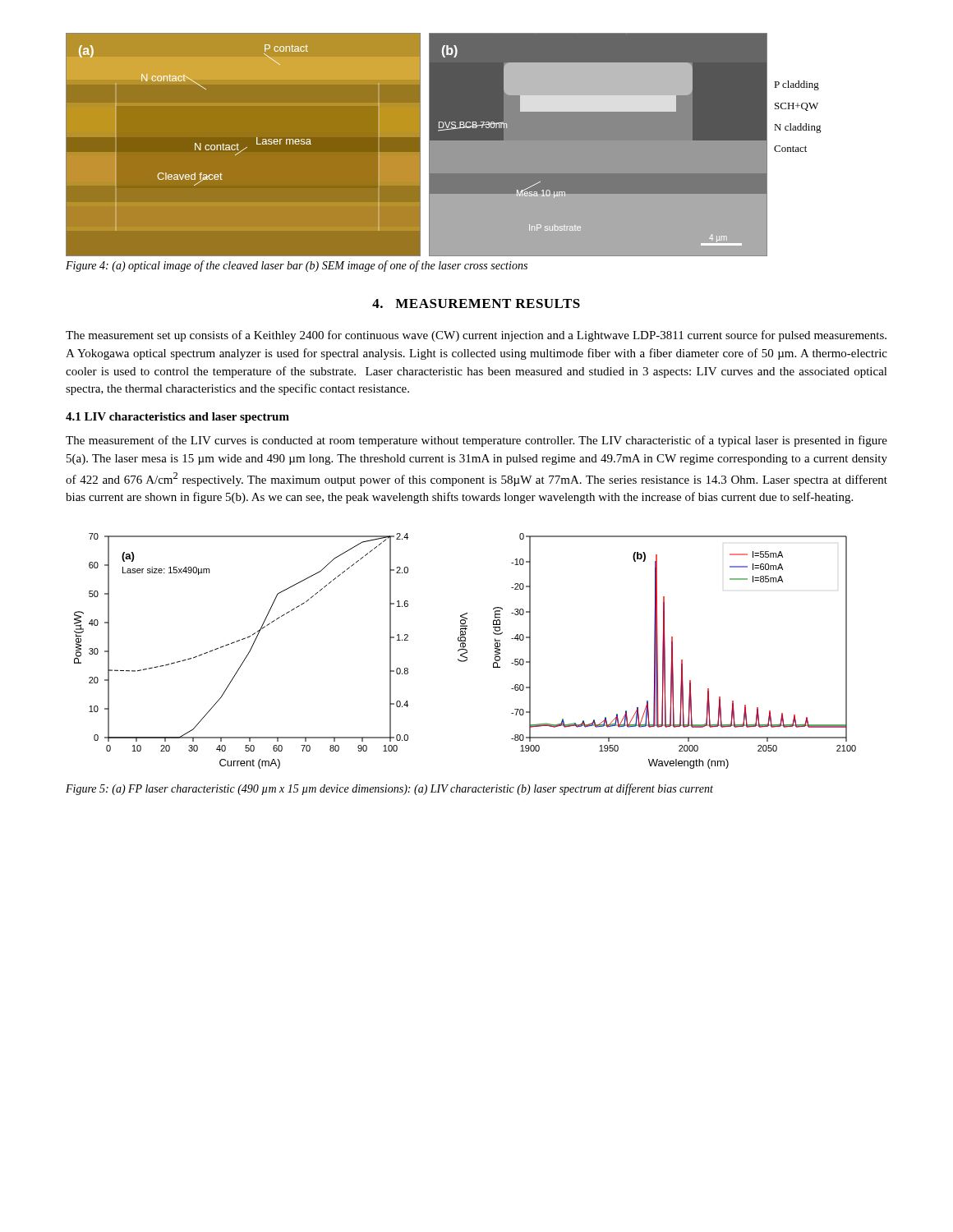The width and height of the screenshot is (953, 1232).
Task: Point to the element starting "The measurement of the LIV curves is conducted"
Action: pyautogui.click(x=476, y=469)
